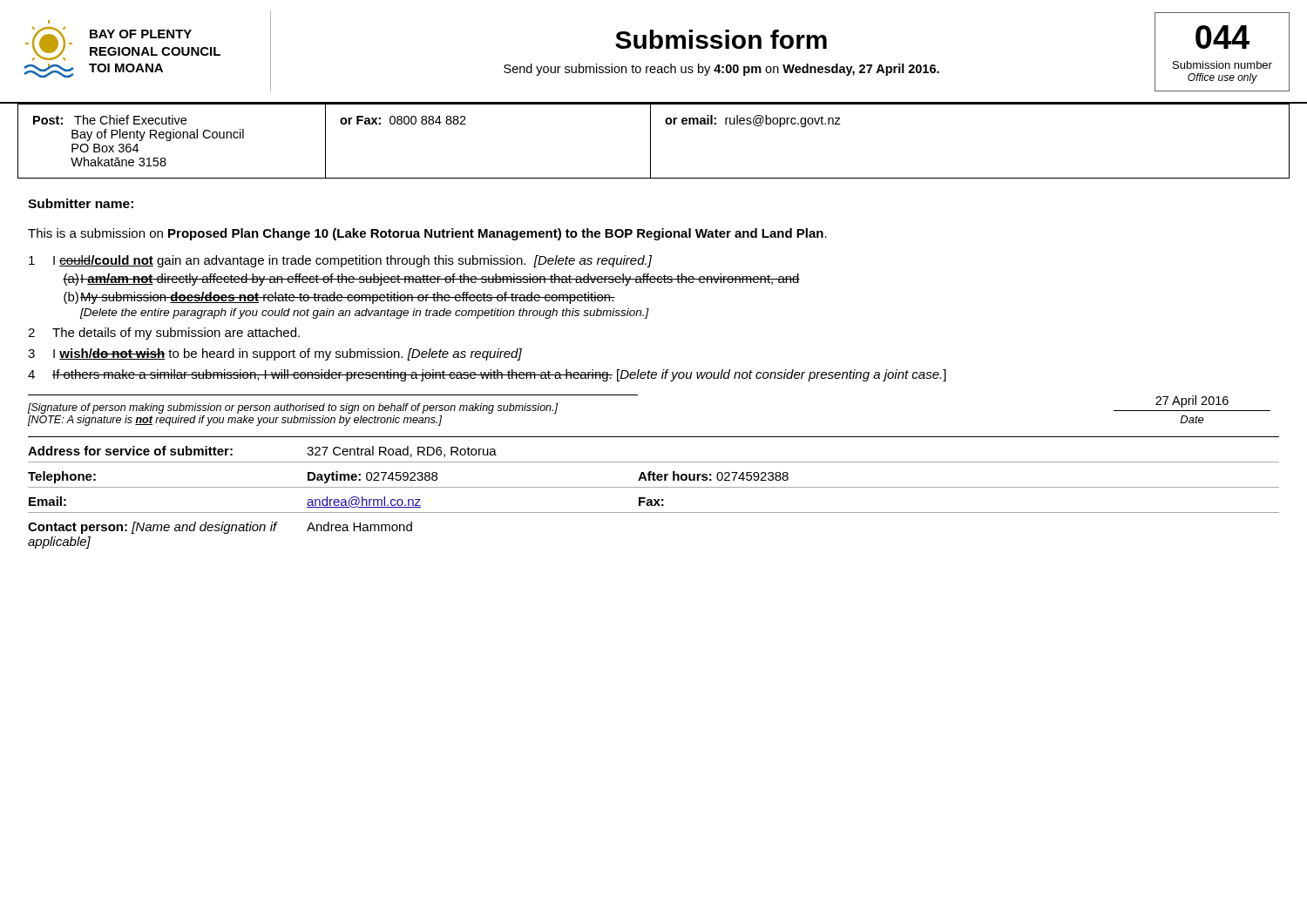Click on the text block starting "4 If others make a"
This screenshot has width=1307, height=924.
(487, 374)
